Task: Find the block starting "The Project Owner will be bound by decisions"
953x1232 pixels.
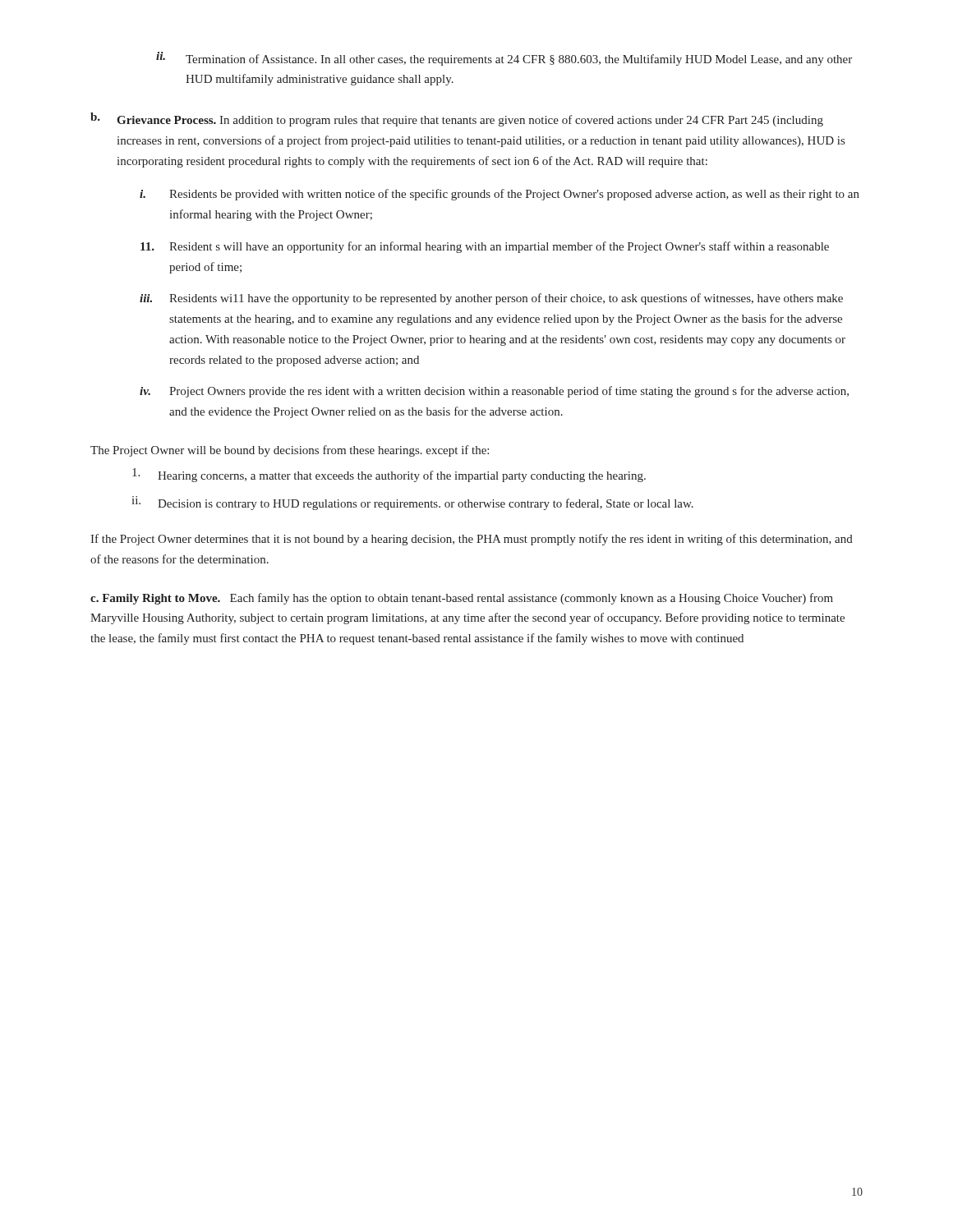Action: click(290, 450)
